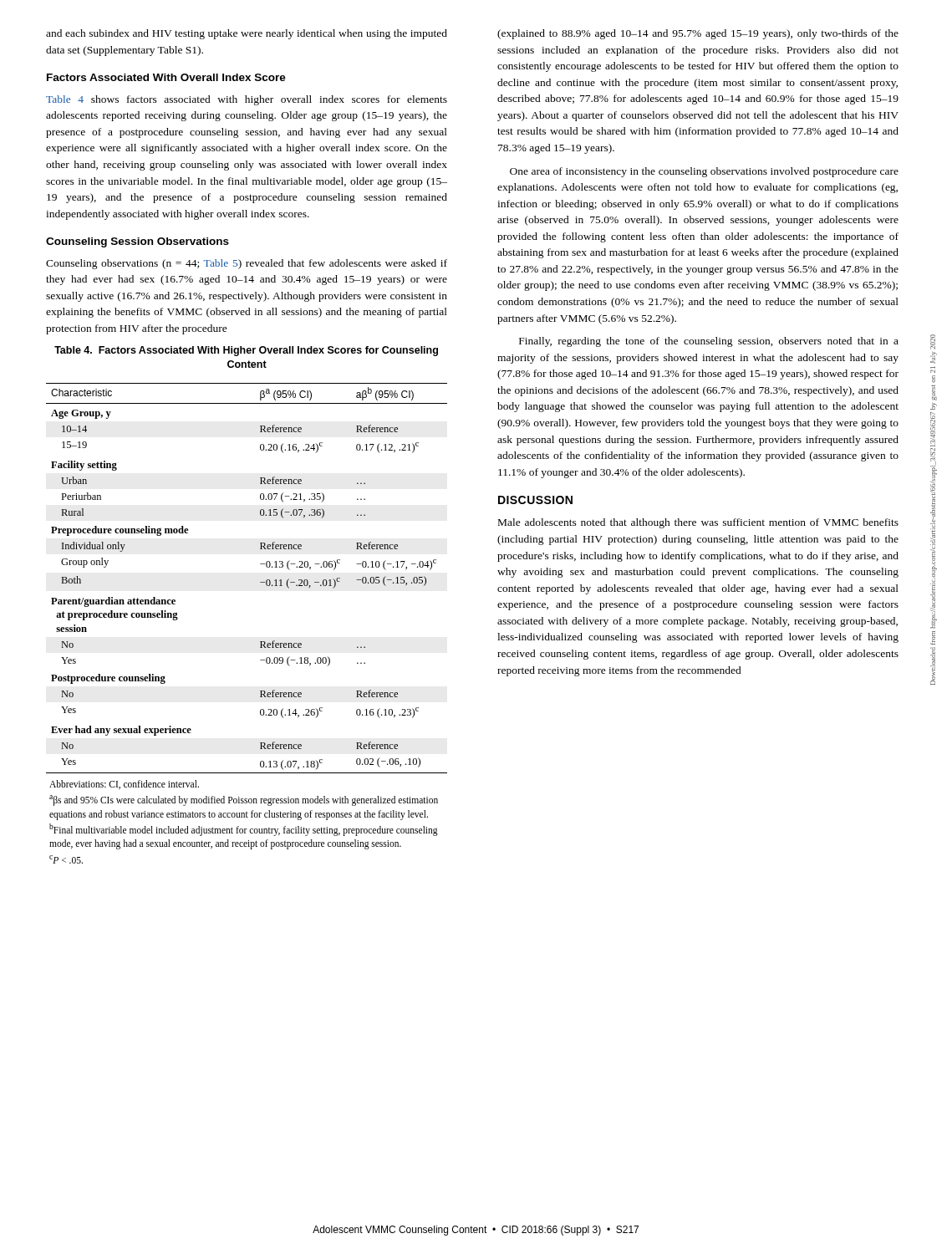952x1254 pixels.
Task: Locate the table with the text "0.17 (.12, .21) c"
Action: (x=247, y=626)
